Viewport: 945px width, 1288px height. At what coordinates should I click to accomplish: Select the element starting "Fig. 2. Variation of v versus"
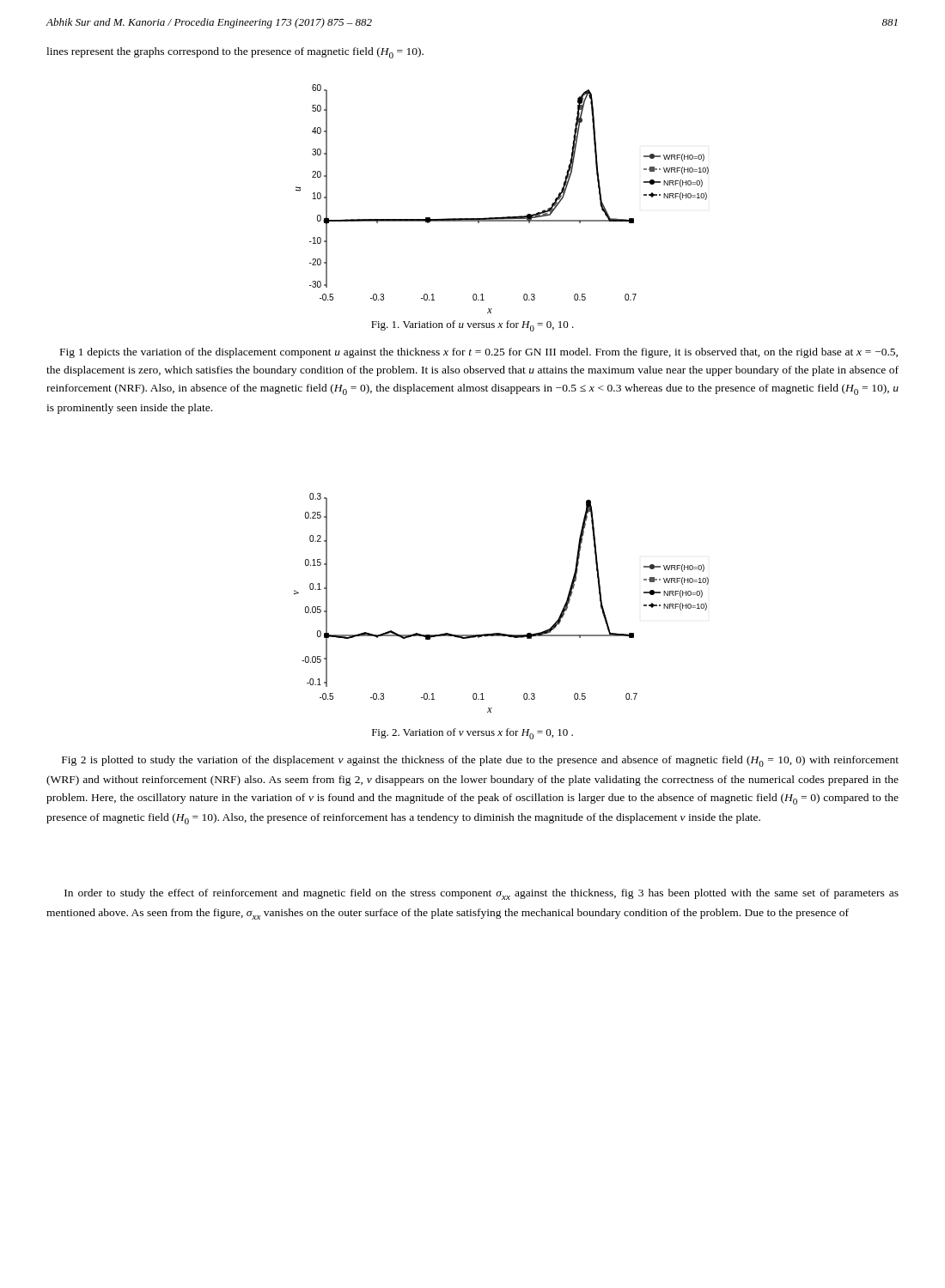(x=472, y=733)
